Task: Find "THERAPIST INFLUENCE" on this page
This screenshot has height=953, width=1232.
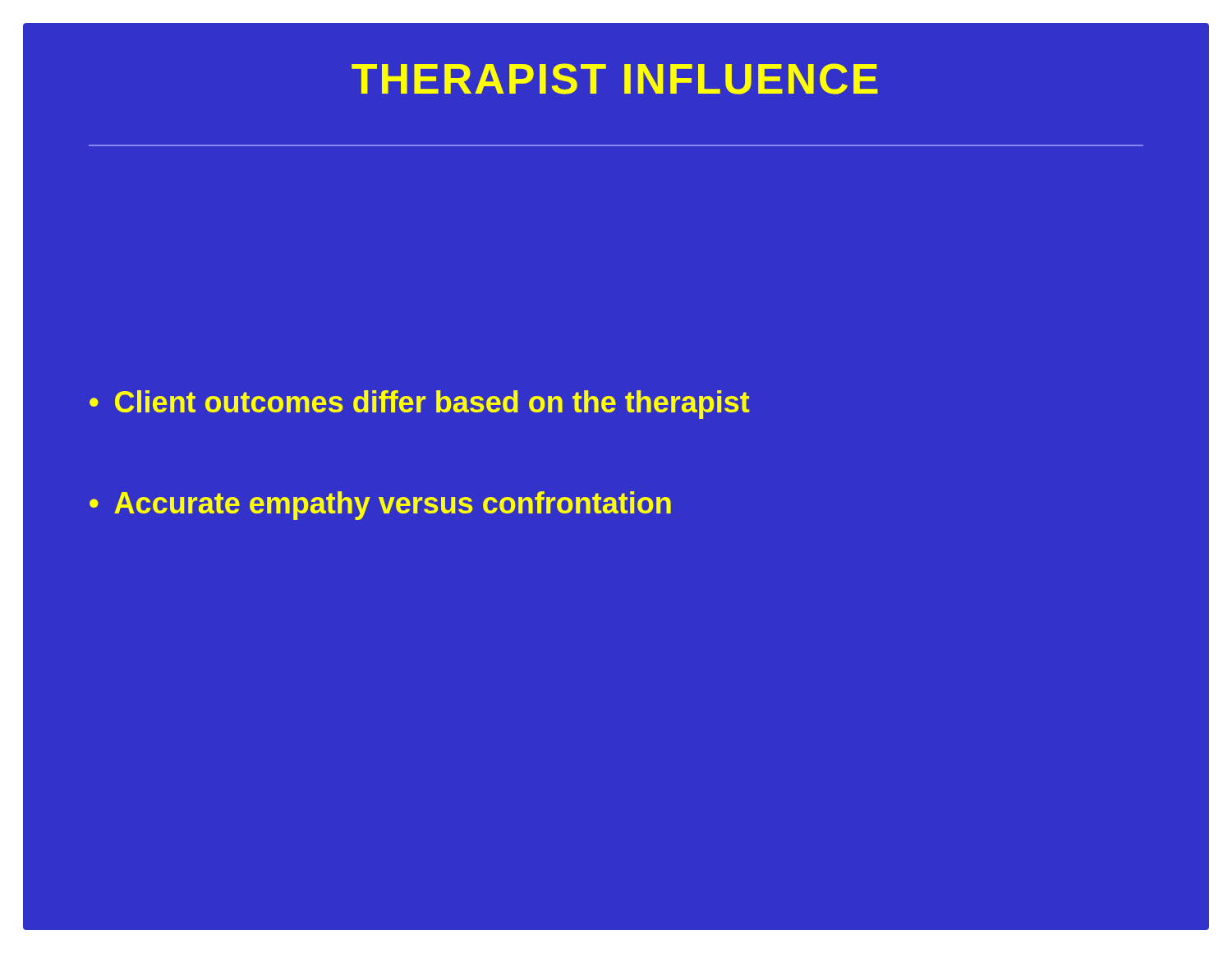Action: pyautogui.click(x=616, y=79)
